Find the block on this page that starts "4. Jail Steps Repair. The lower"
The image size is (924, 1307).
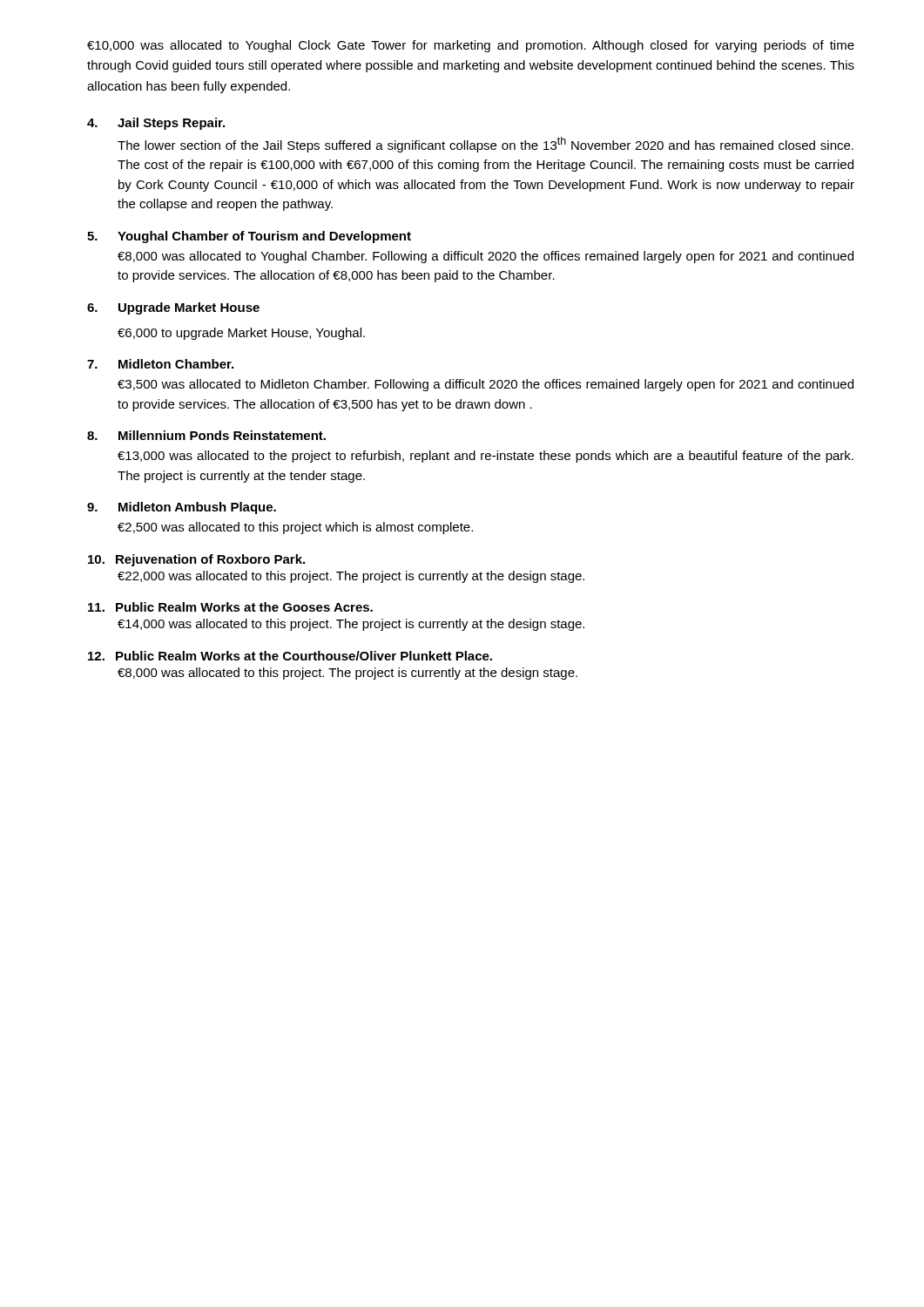(x=471, y=164)
